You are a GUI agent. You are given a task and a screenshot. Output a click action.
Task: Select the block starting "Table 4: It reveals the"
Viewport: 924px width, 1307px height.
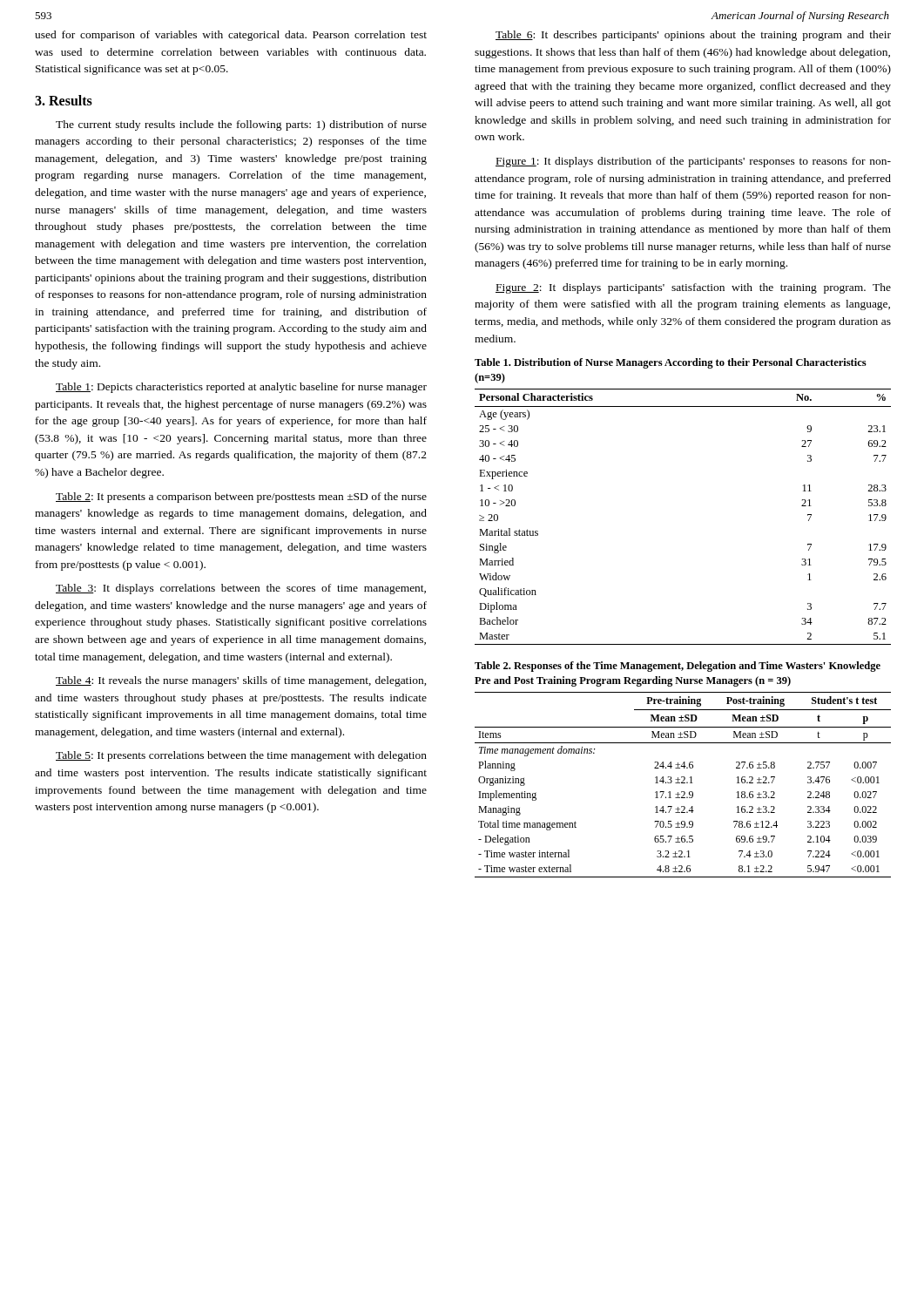(231, 706)
